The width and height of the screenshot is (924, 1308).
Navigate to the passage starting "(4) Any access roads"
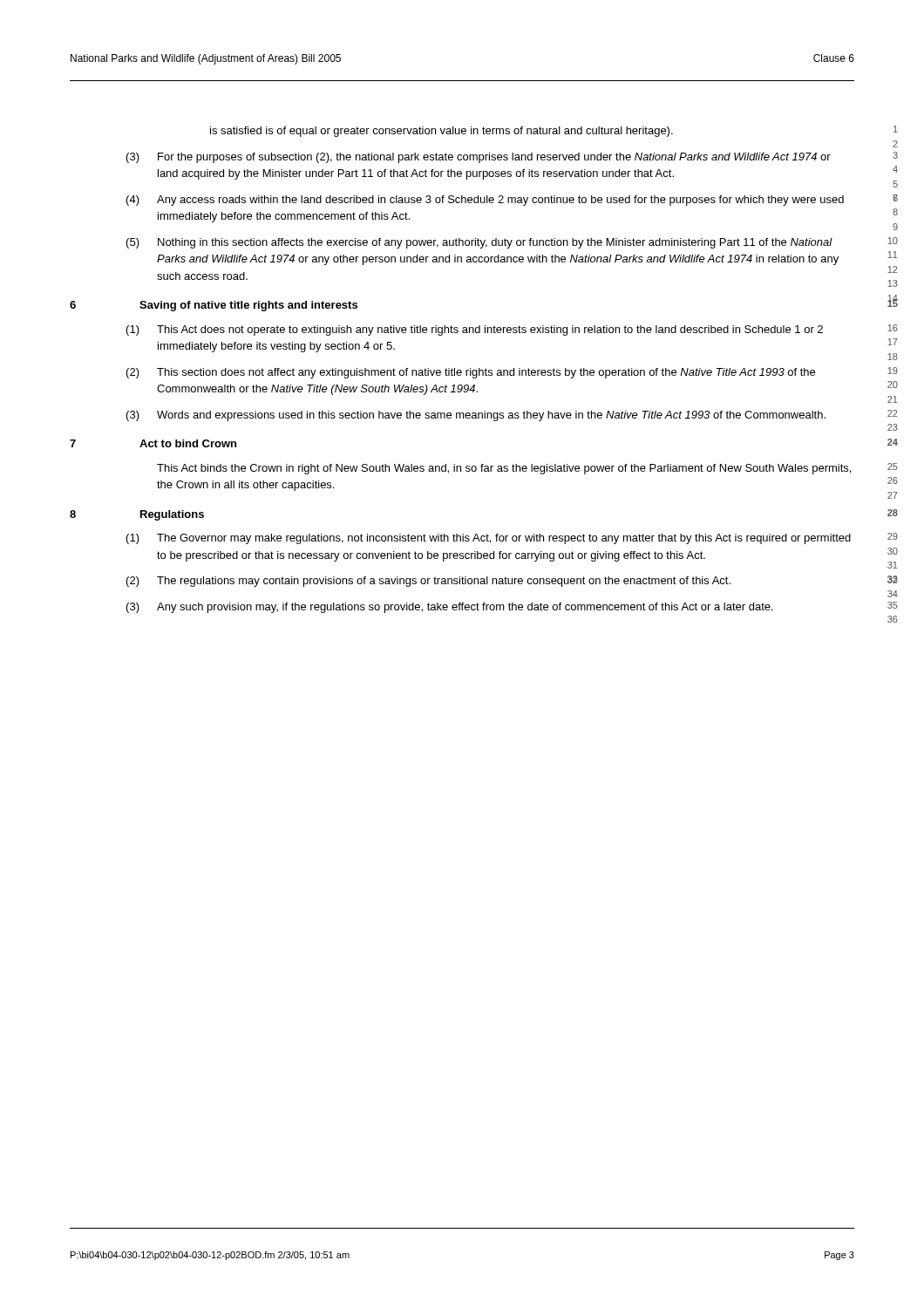coord(462,208)
